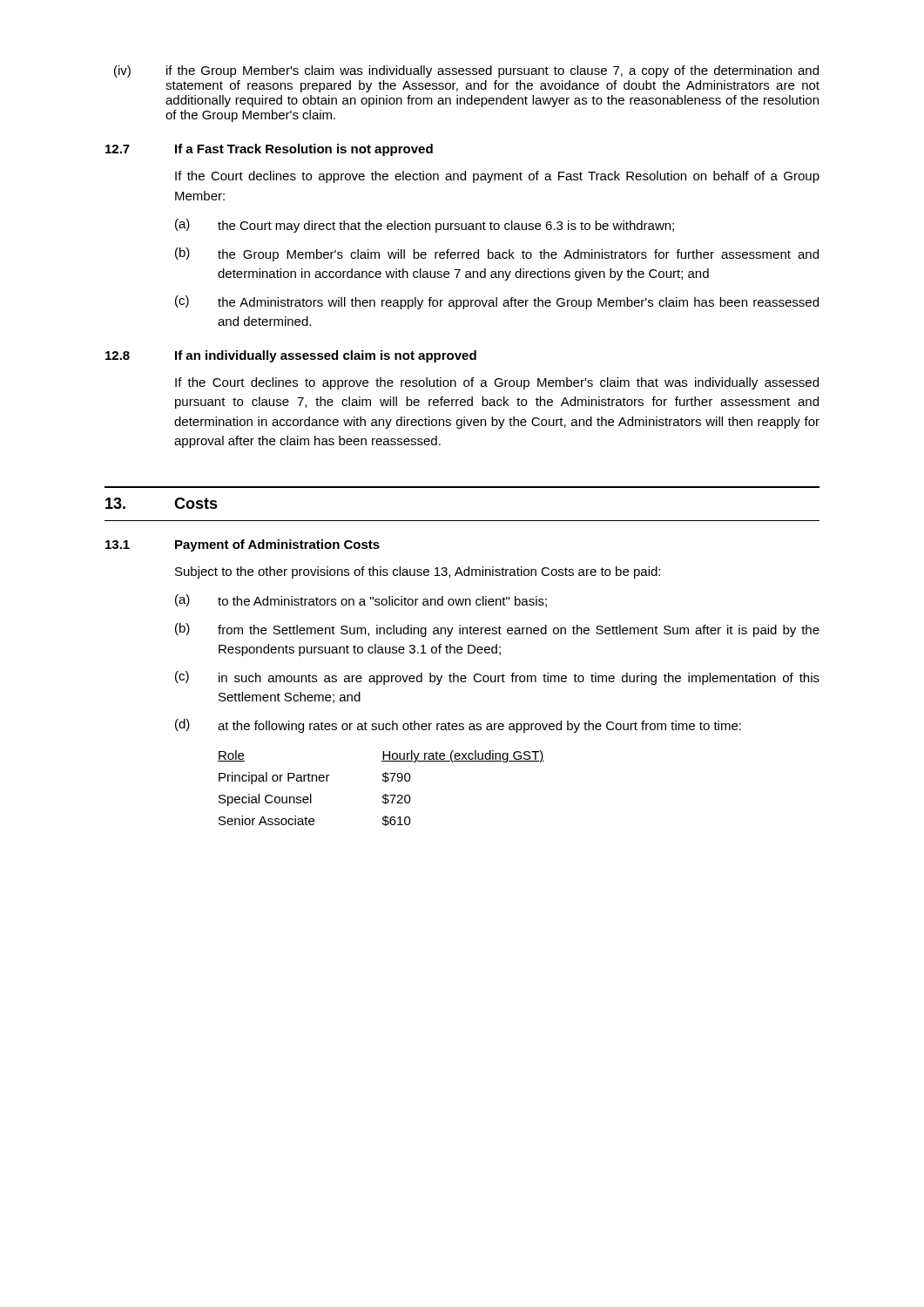Point to the block beginning "(c) in such amounts as are approved by"

[x=497, y=687]
